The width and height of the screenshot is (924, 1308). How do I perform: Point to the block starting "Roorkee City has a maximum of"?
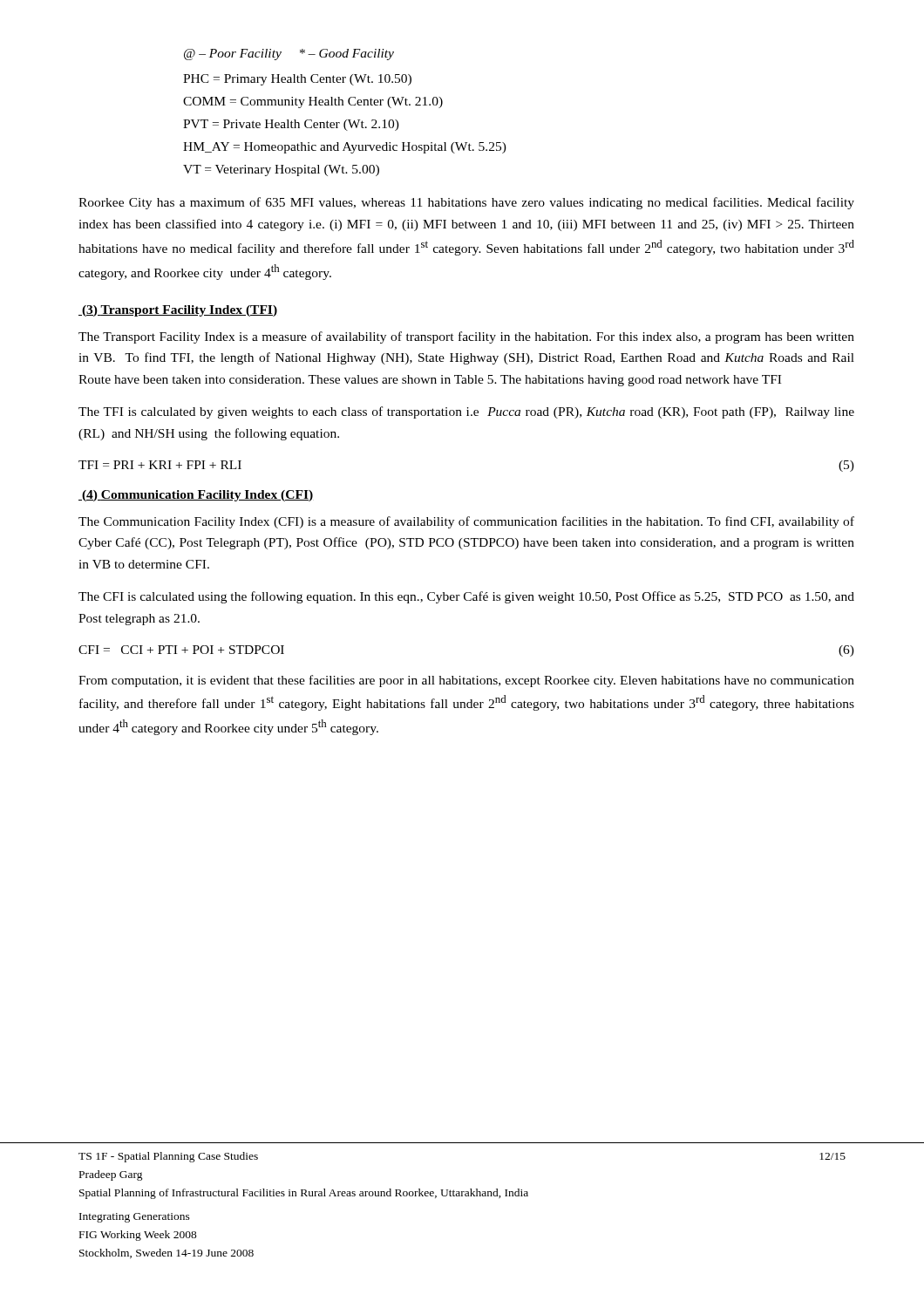click(466, 238)
